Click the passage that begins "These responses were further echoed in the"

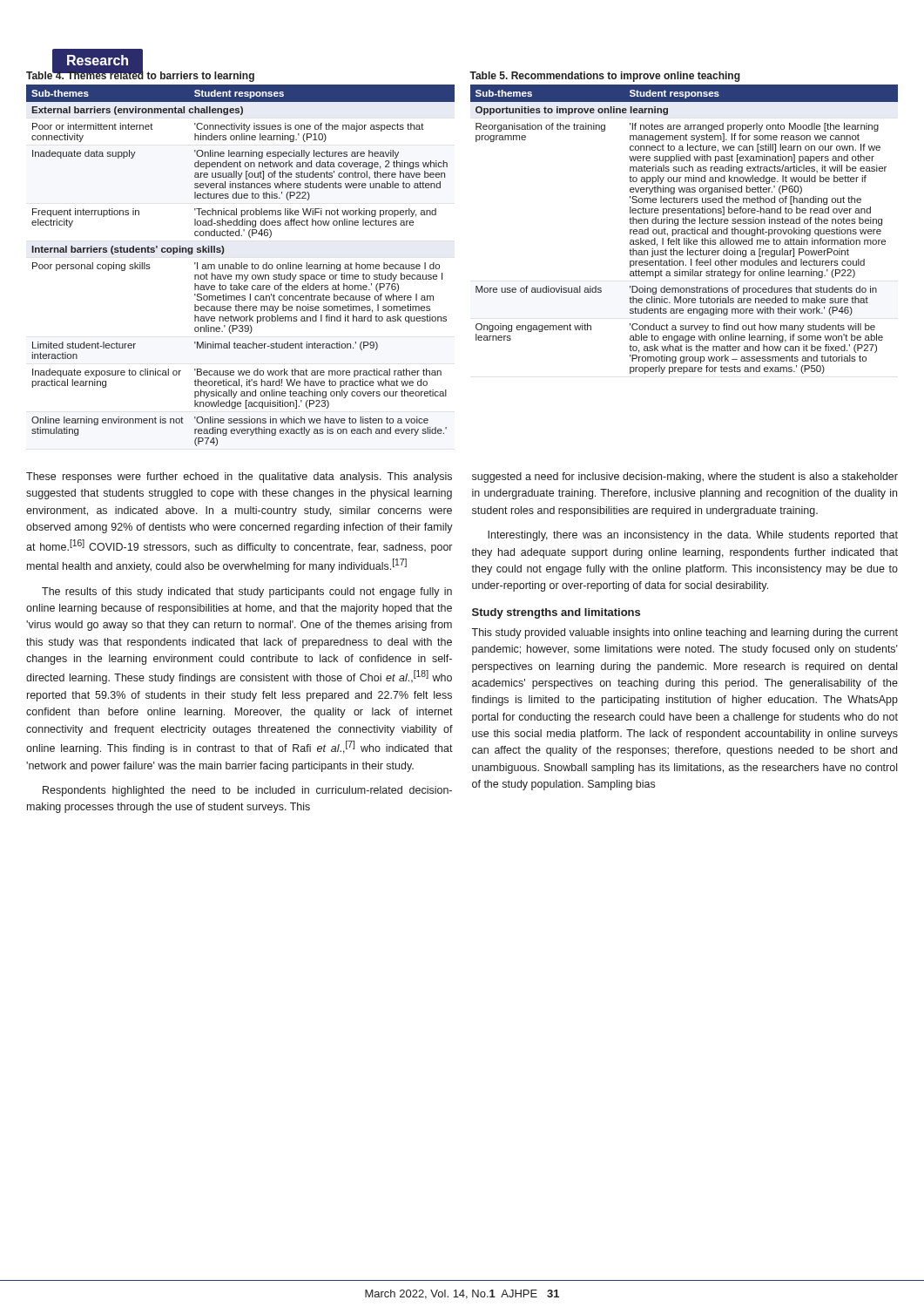click(239, 522)
